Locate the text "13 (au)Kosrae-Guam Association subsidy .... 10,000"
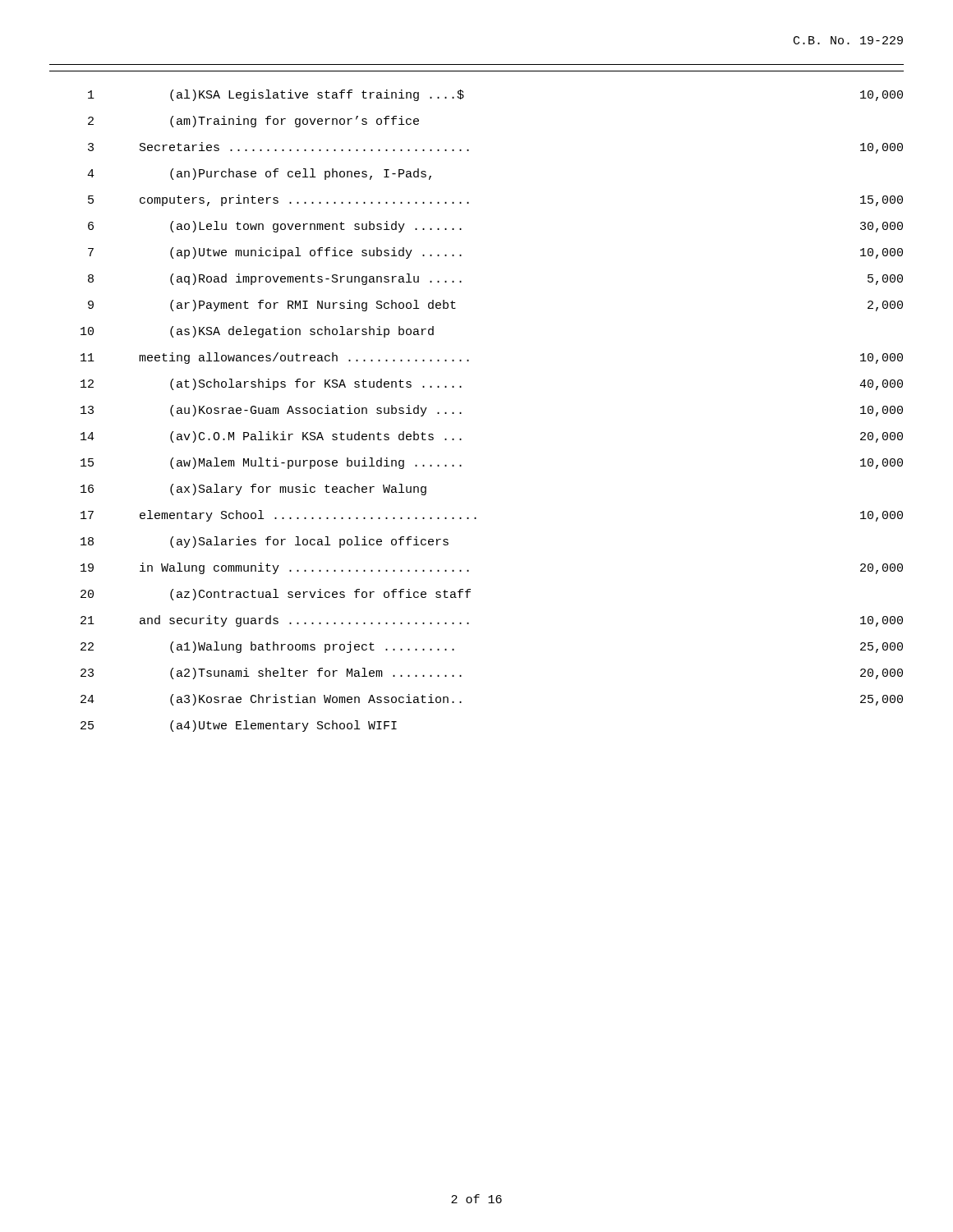Screen dimensions: 1232x953 (x=83, y=410)
